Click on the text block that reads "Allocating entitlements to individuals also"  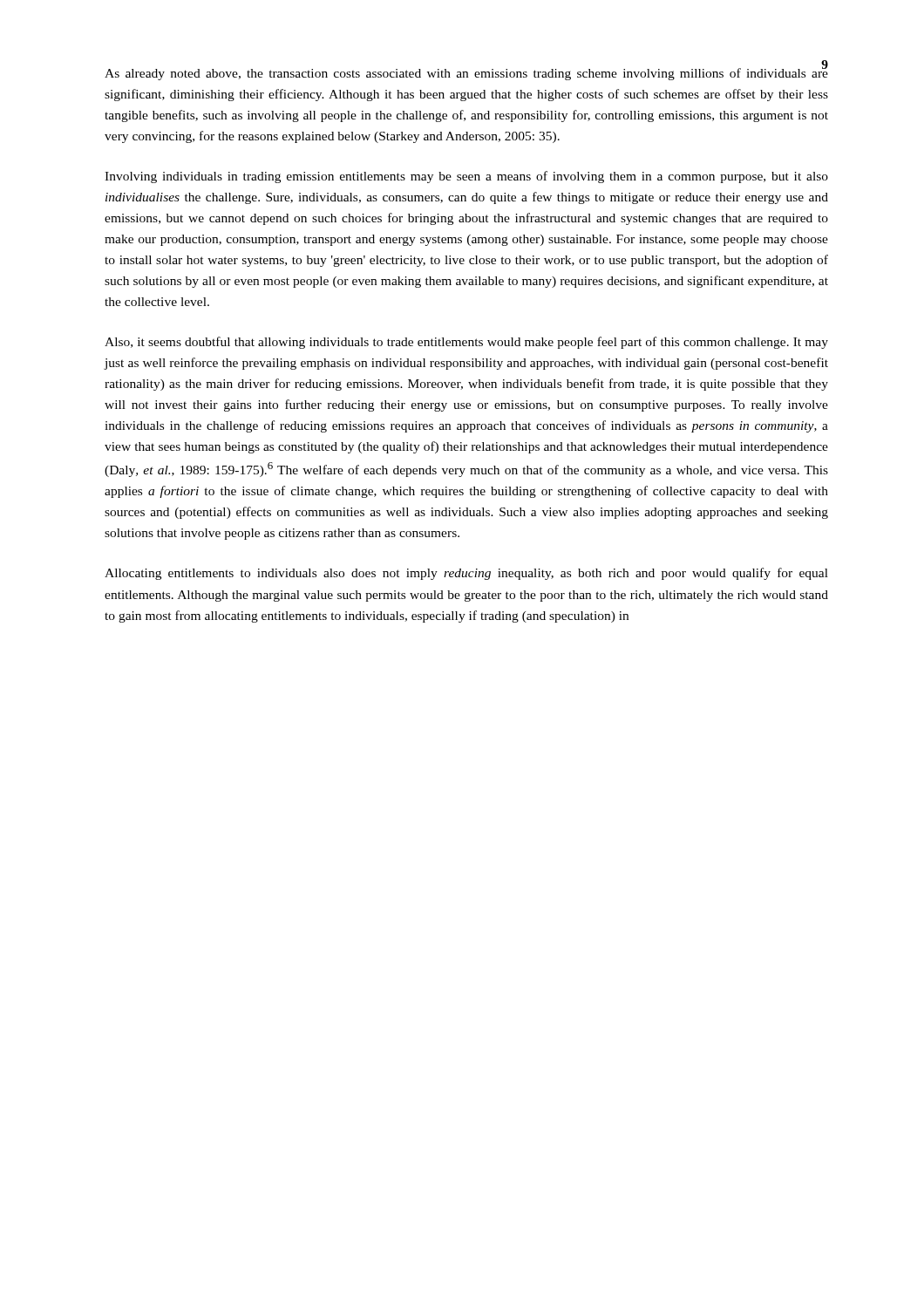466,594
